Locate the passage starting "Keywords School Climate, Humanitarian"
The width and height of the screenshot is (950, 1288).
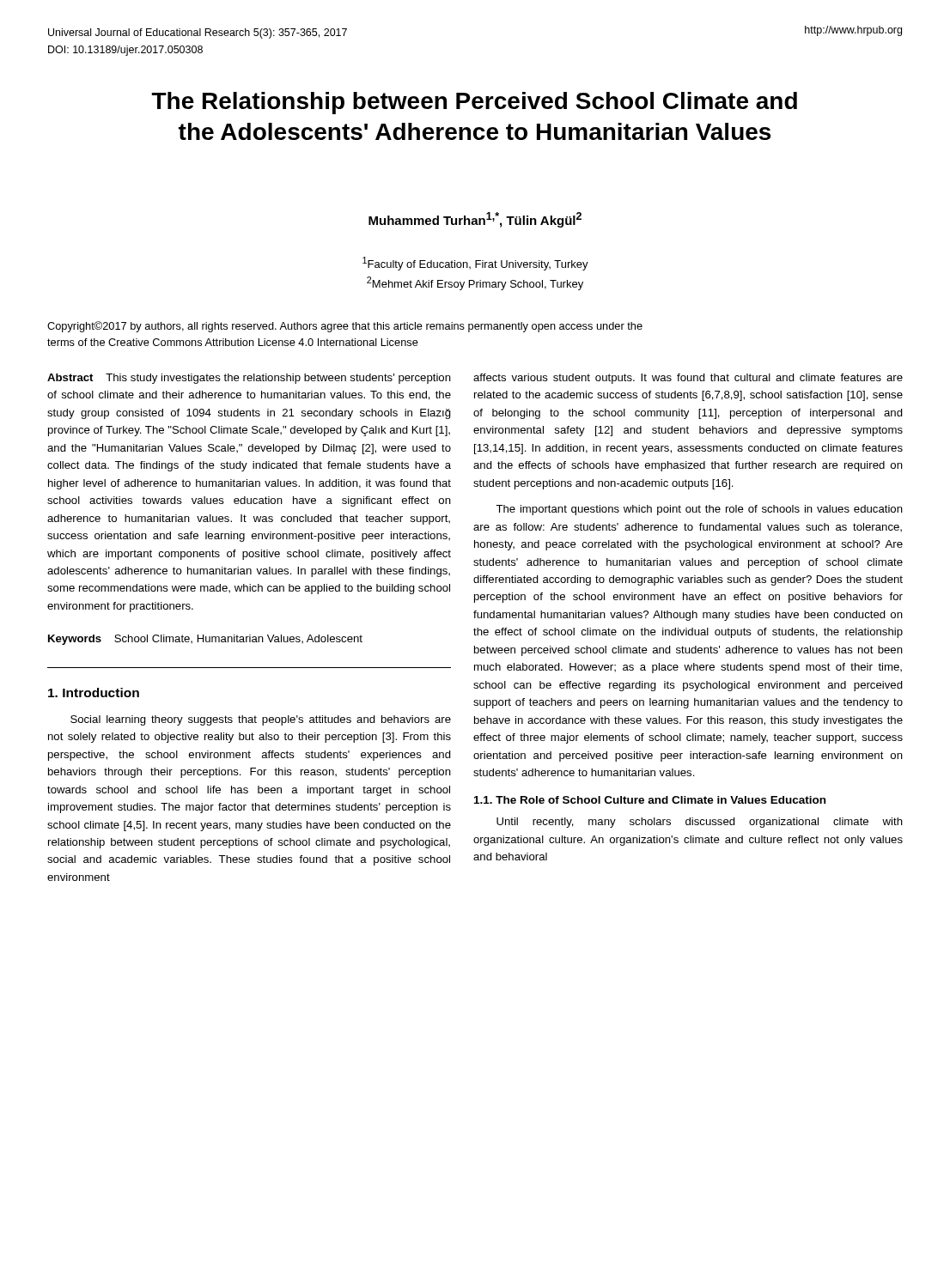point(205,639)
